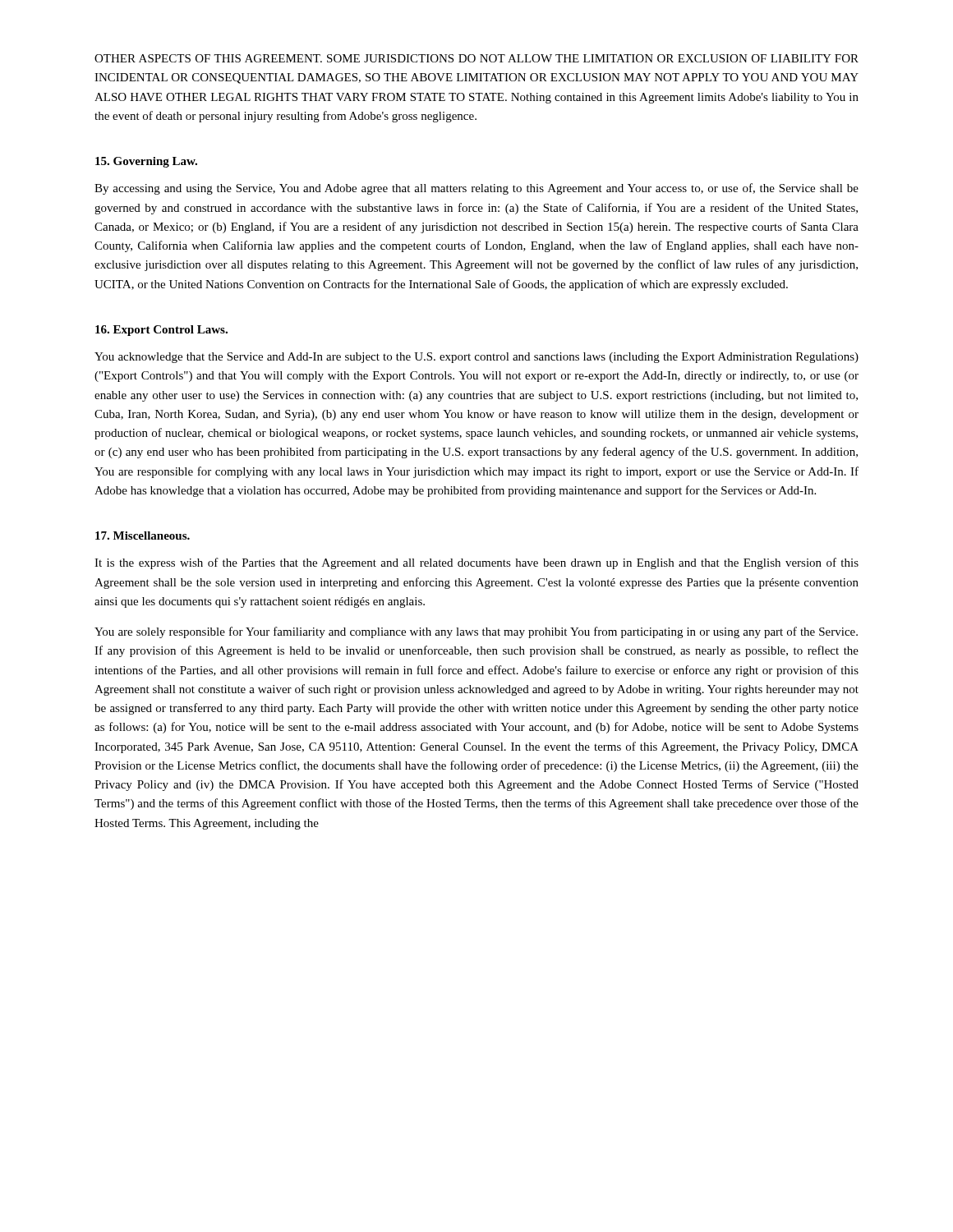Locate the text block that says "OTHER ASPECTS OF"
This screenshot has width=953, height=1232.
tap(476, 87)
